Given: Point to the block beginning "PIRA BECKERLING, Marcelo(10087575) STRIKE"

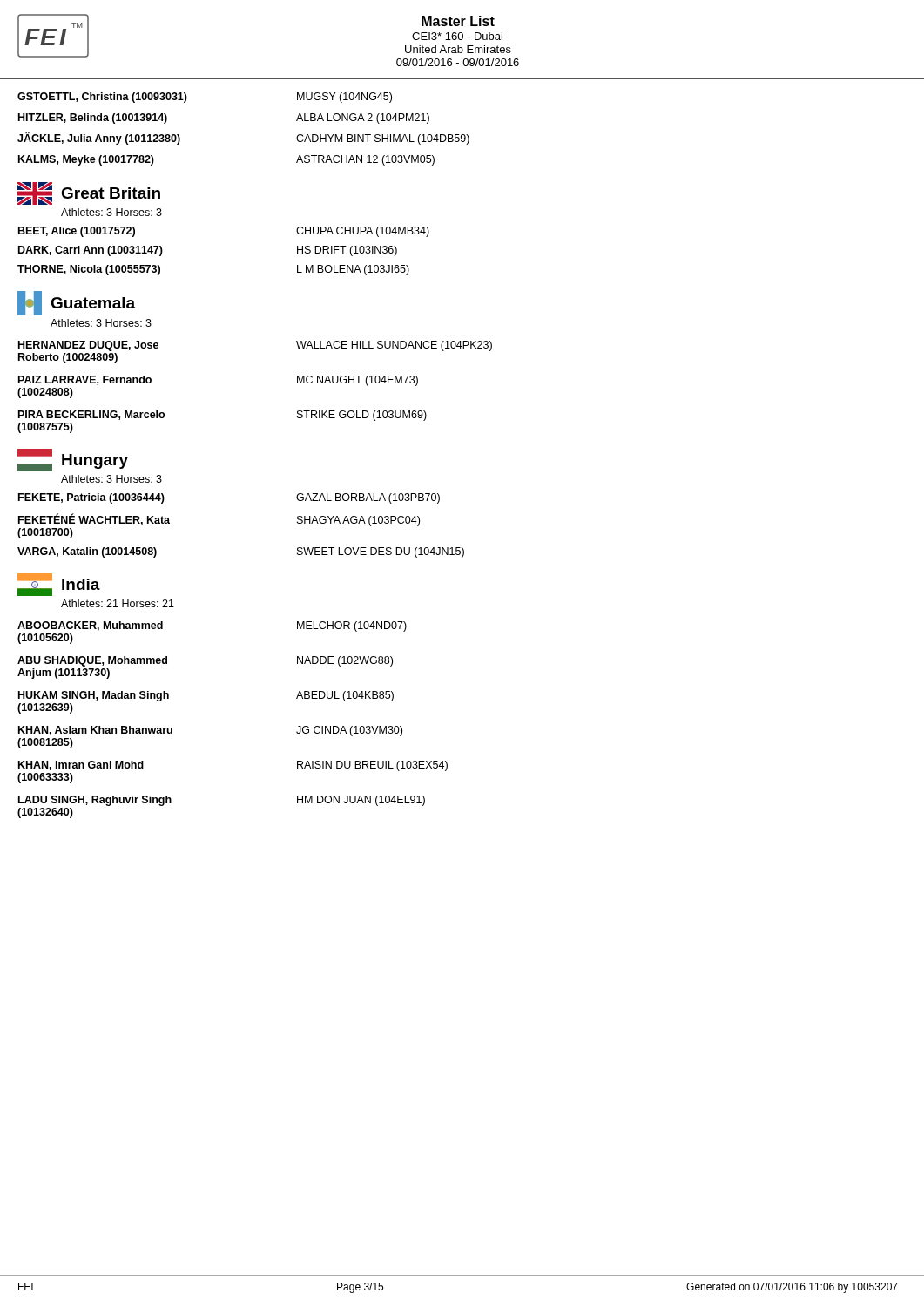Looking at the screenshot, I should (91, 414).
